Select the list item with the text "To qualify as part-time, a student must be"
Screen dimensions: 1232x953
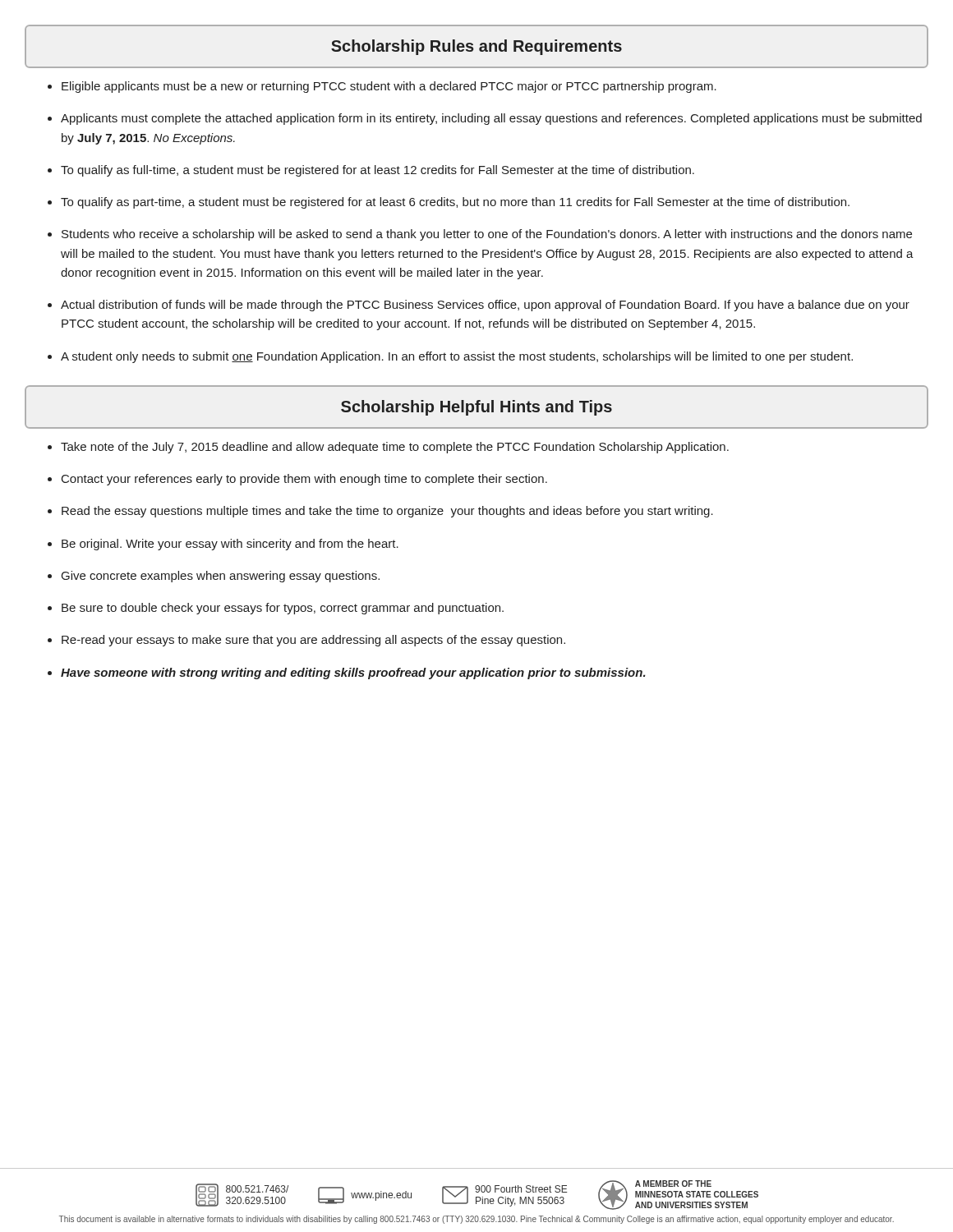tap(456, 202)
